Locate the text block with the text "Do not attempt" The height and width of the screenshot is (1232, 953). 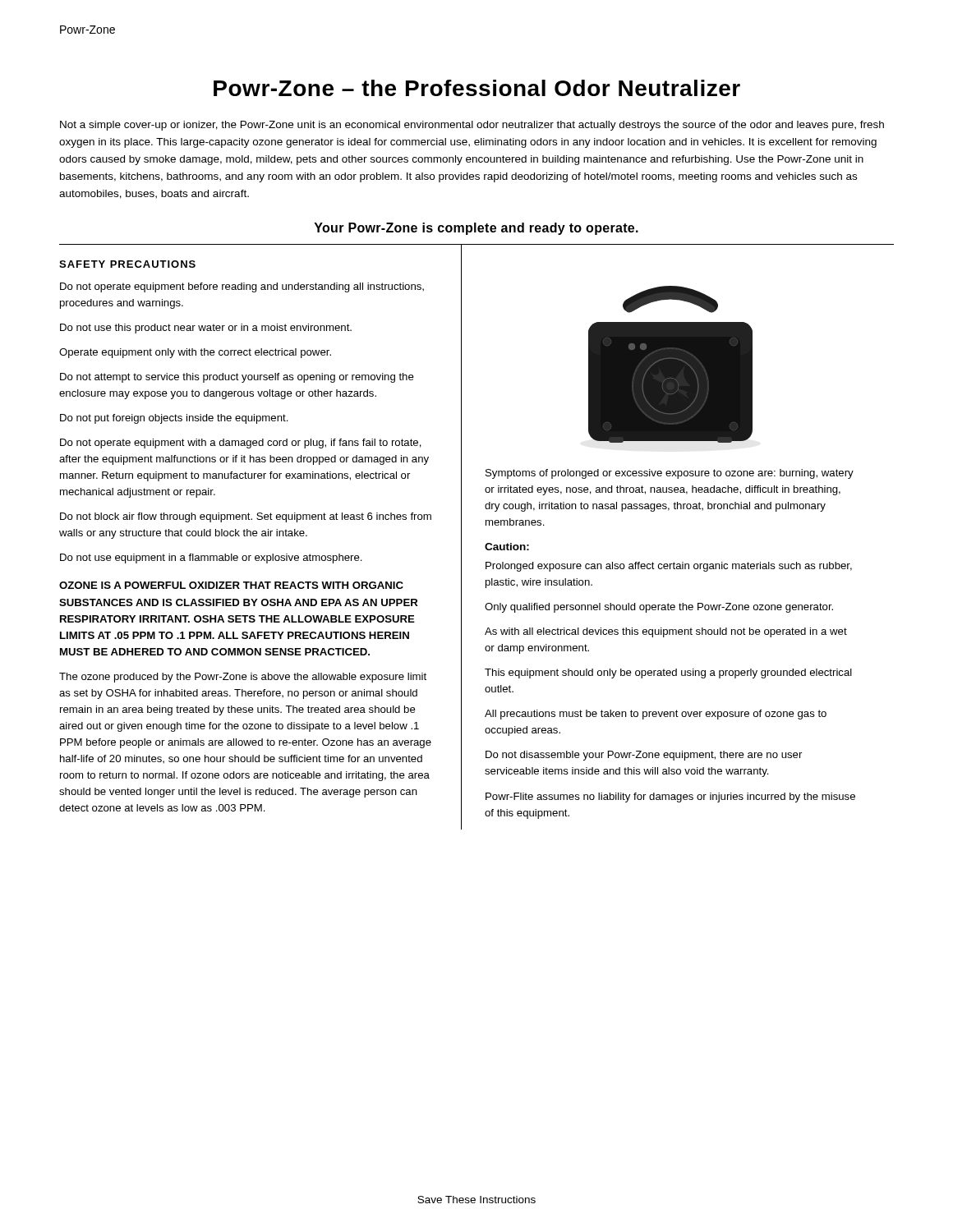(237, 385)
